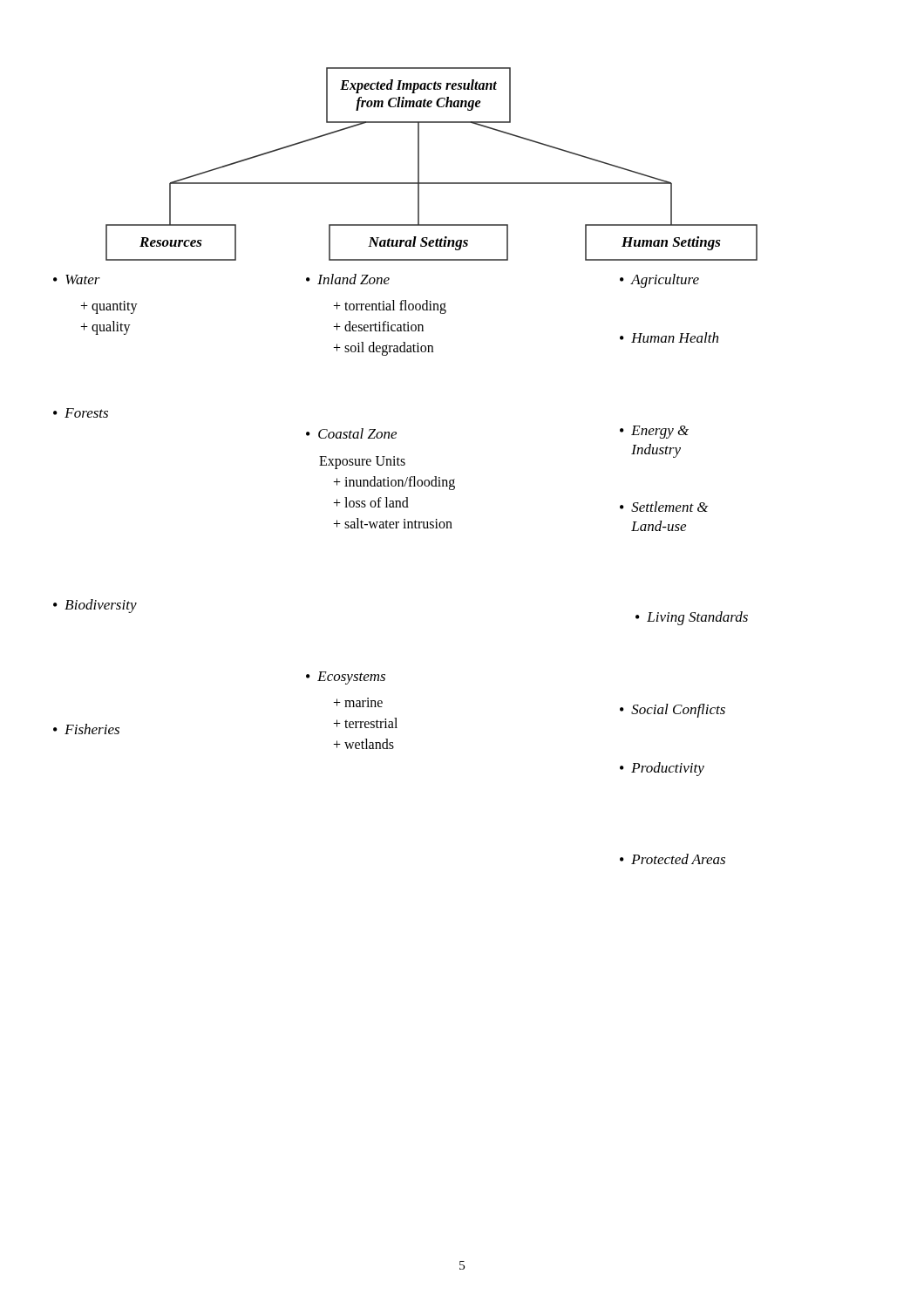Click where it says "• Protected Areas"
The width and height of the screenshot is (924, 1308).
[x=673, y=859]
